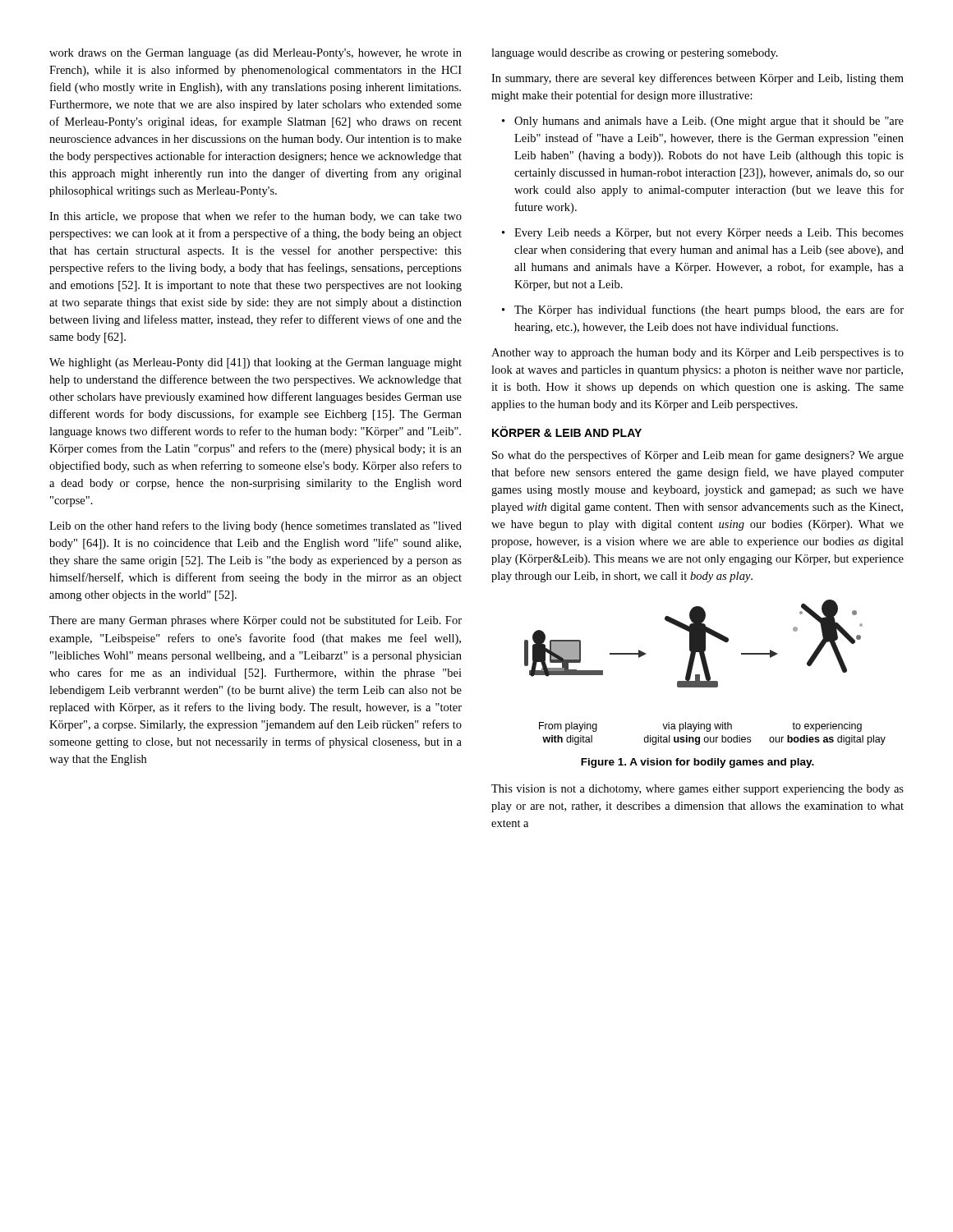Viewport: 953px width, 1232px height.
Task: Select the block starting "Another way to approach the human"
Action: pos(698,379)
